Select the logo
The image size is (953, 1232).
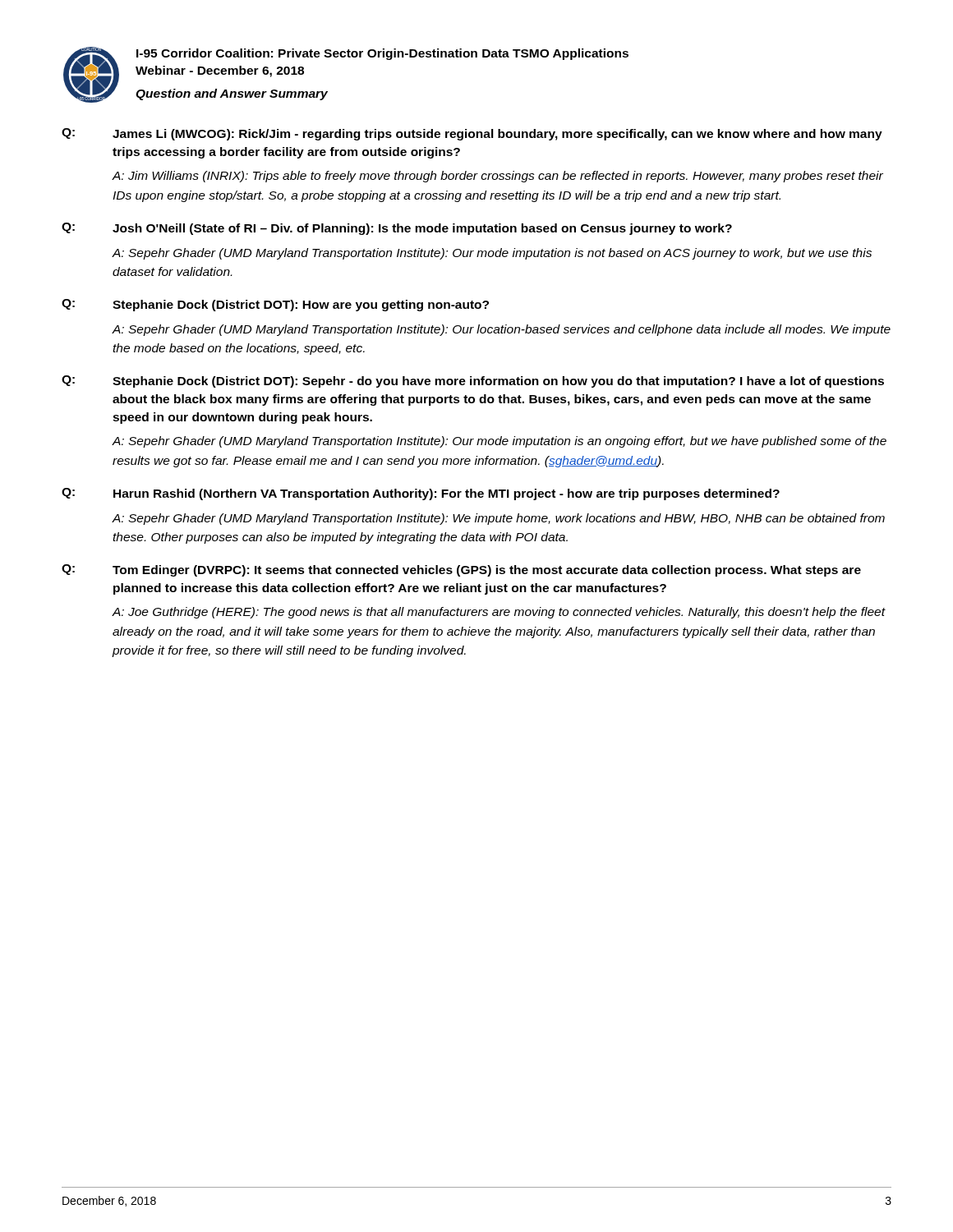[99, 76]
